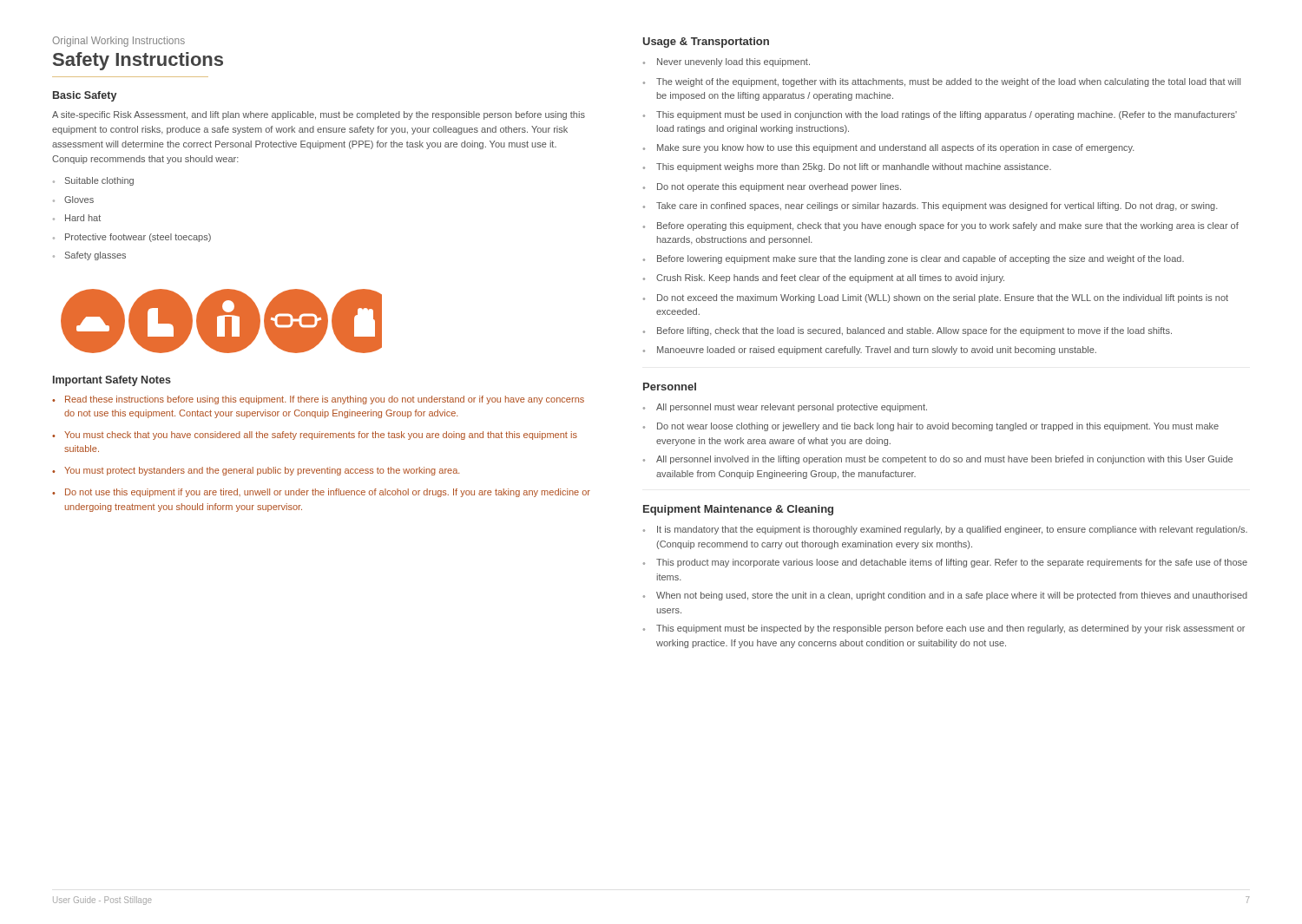
Task: Select the list item that reads "•All personnel must wear relevant personal protective equipment."
Action: 785,407
